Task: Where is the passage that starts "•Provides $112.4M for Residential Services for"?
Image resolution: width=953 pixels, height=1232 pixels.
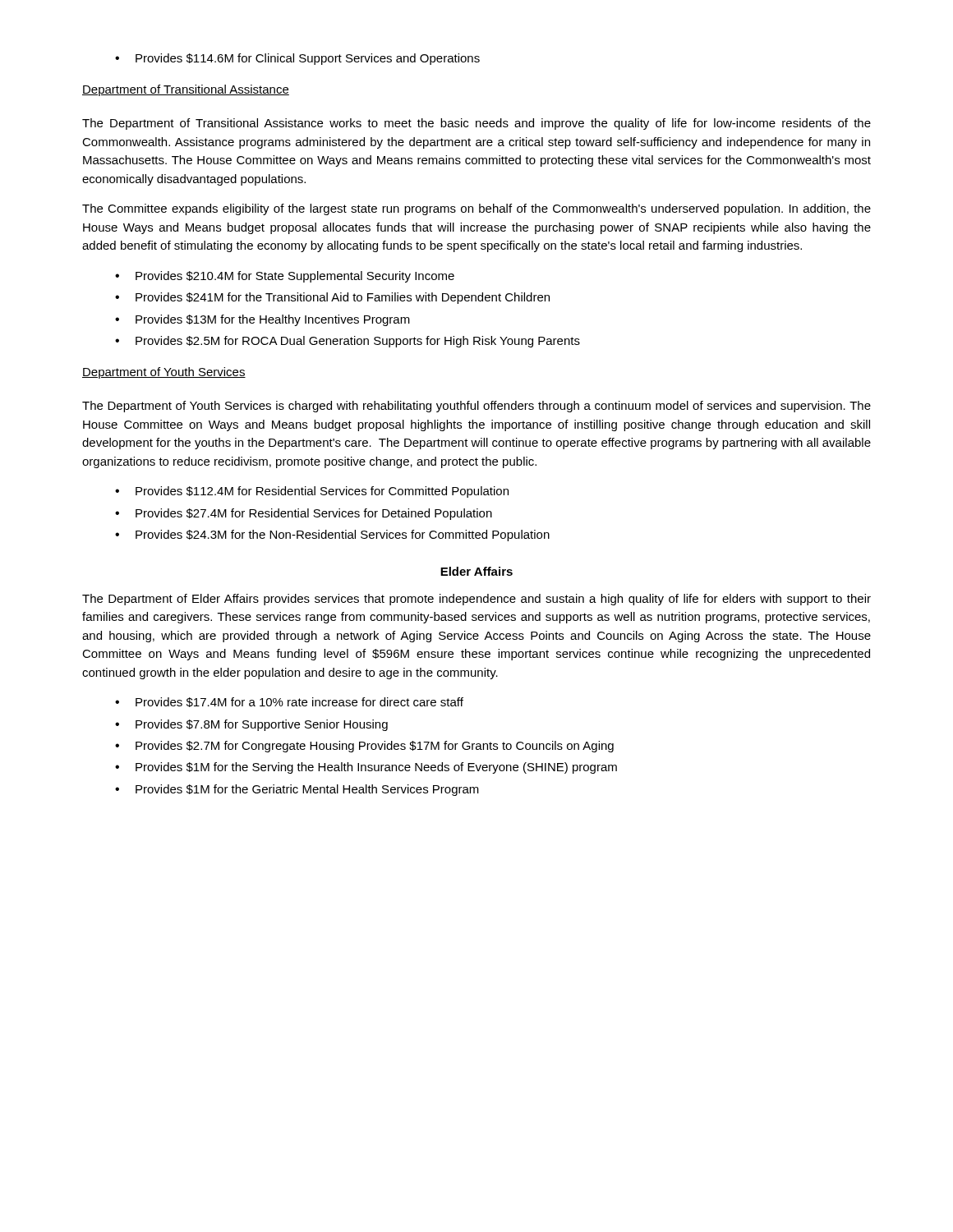Action: pos(493,492)
